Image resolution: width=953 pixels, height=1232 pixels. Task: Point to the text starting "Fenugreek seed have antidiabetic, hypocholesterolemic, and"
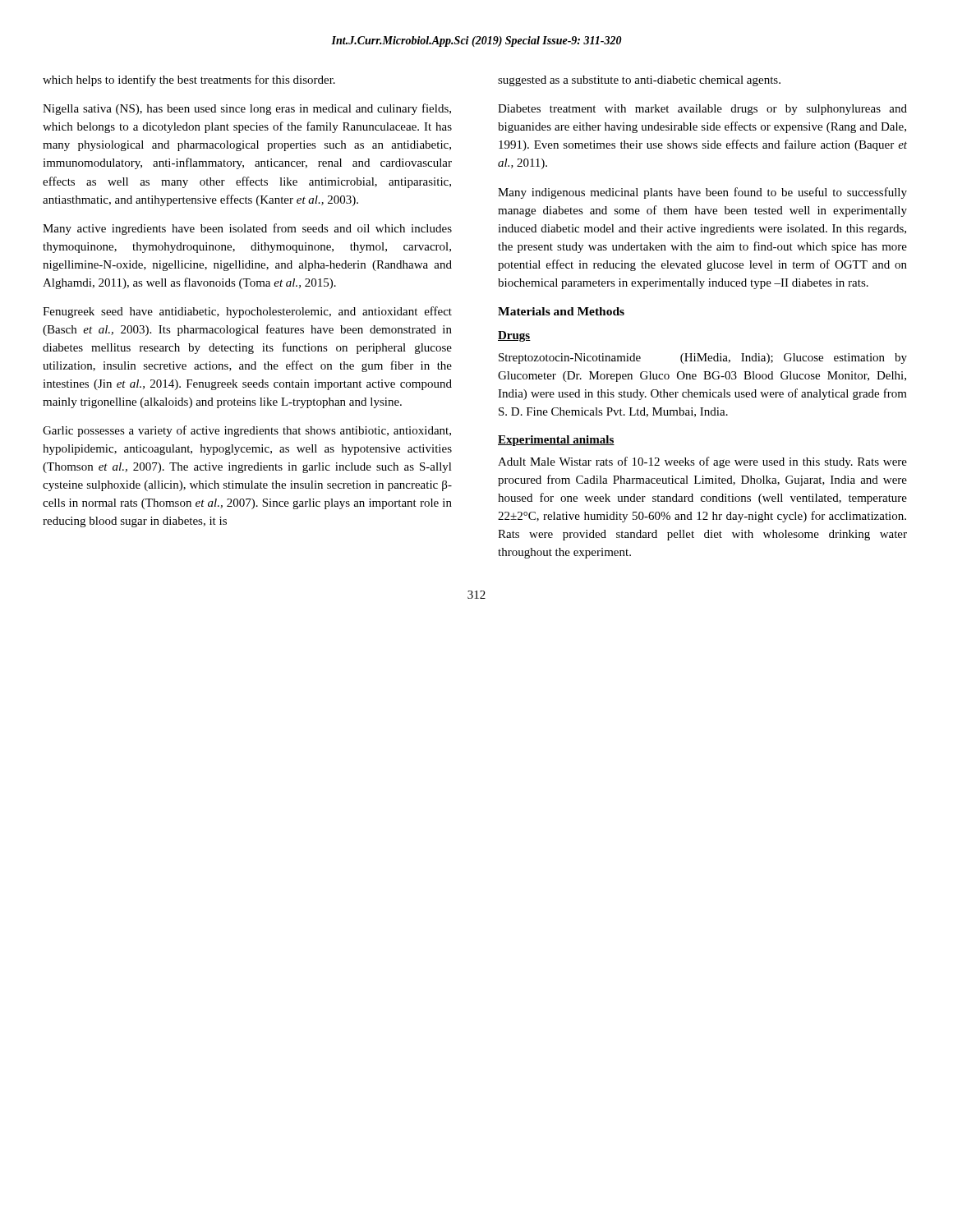(247, 356)
